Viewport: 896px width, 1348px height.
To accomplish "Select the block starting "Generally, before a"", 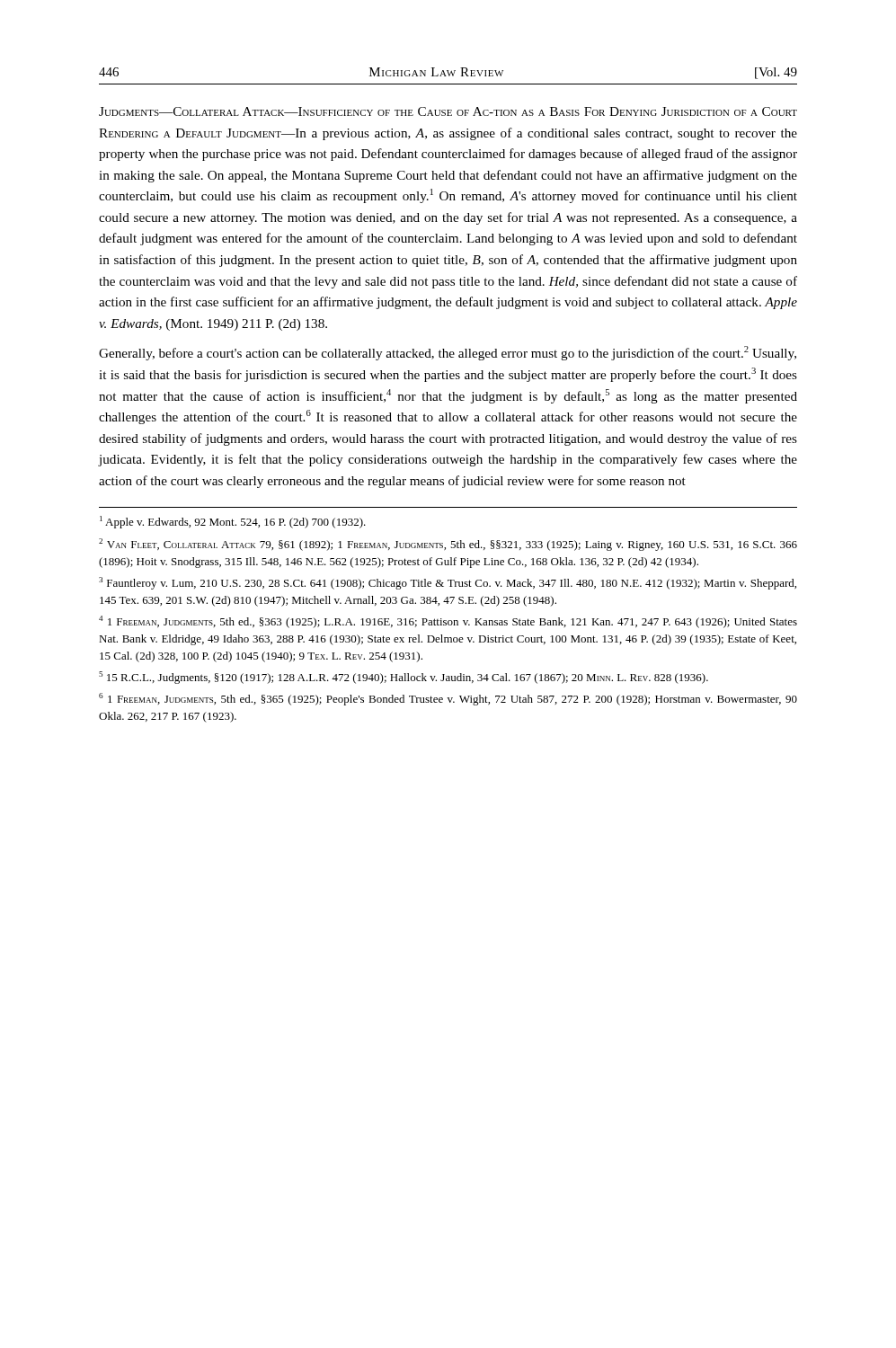I will coord(448,417).
